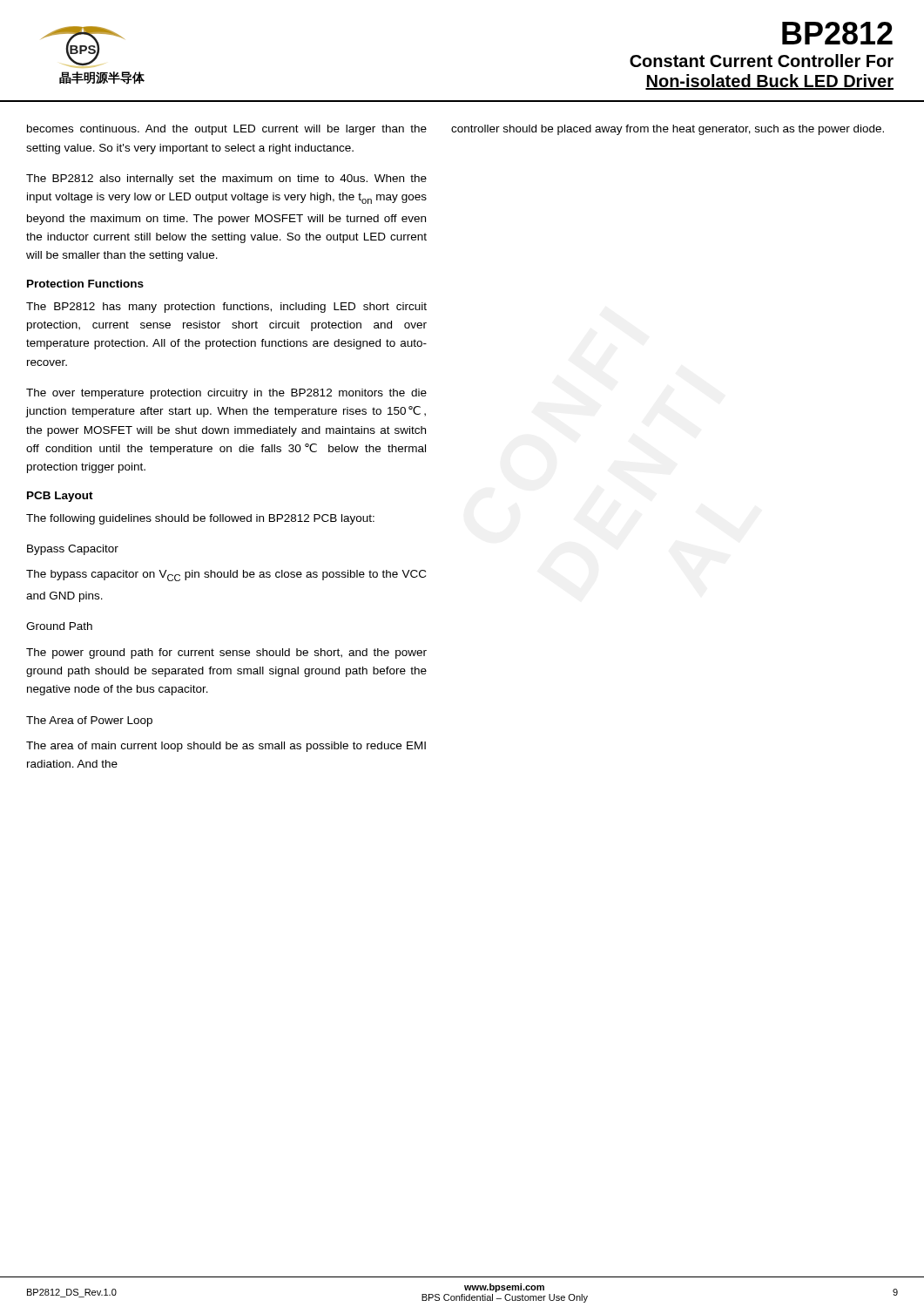This screenshot has height=1307, width=924.
Task: Point to the block starting "Protection Functions"
Action: coord(85,283)
